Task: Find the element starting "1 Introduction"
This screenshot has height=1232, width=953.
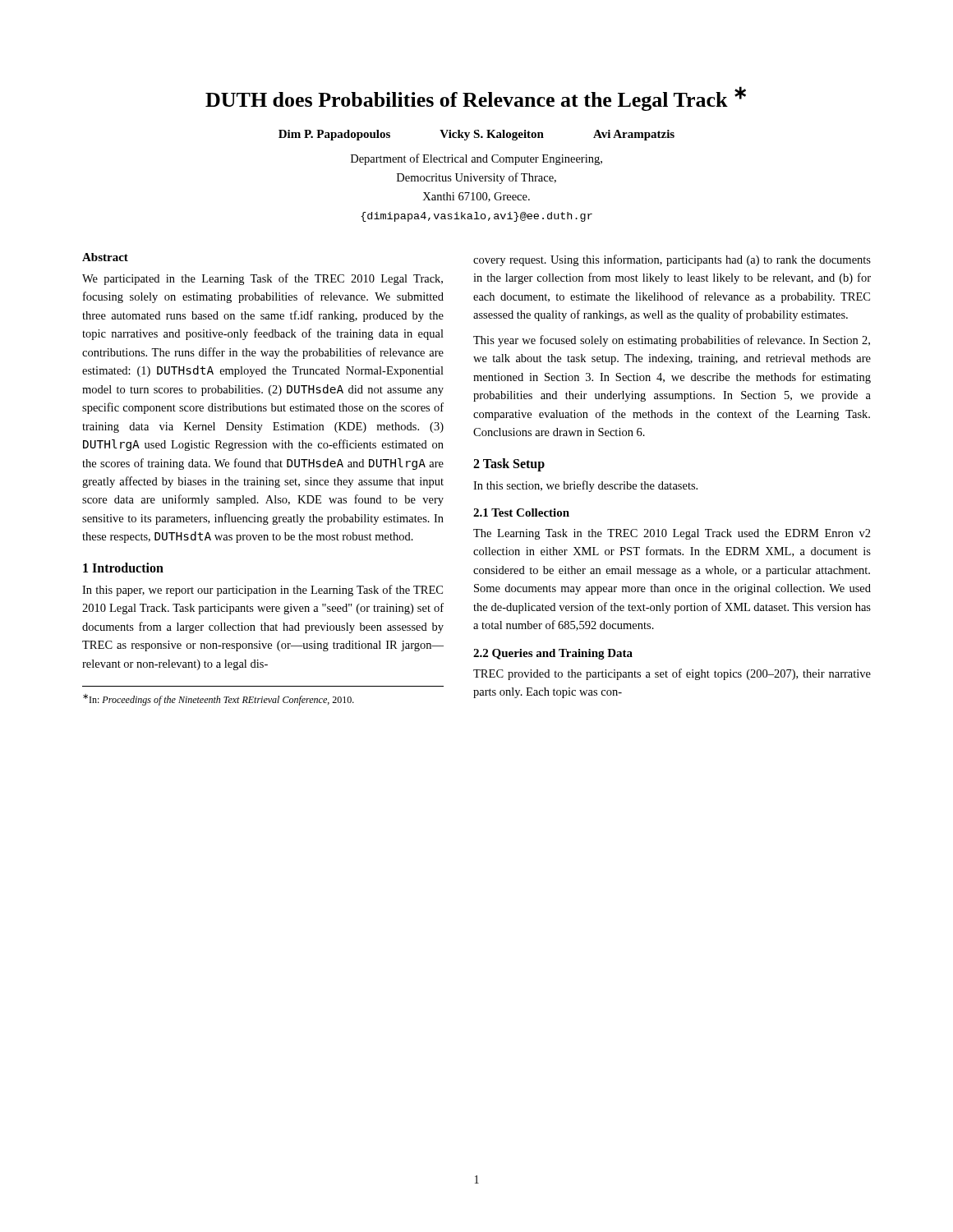Action: (123, 568)
